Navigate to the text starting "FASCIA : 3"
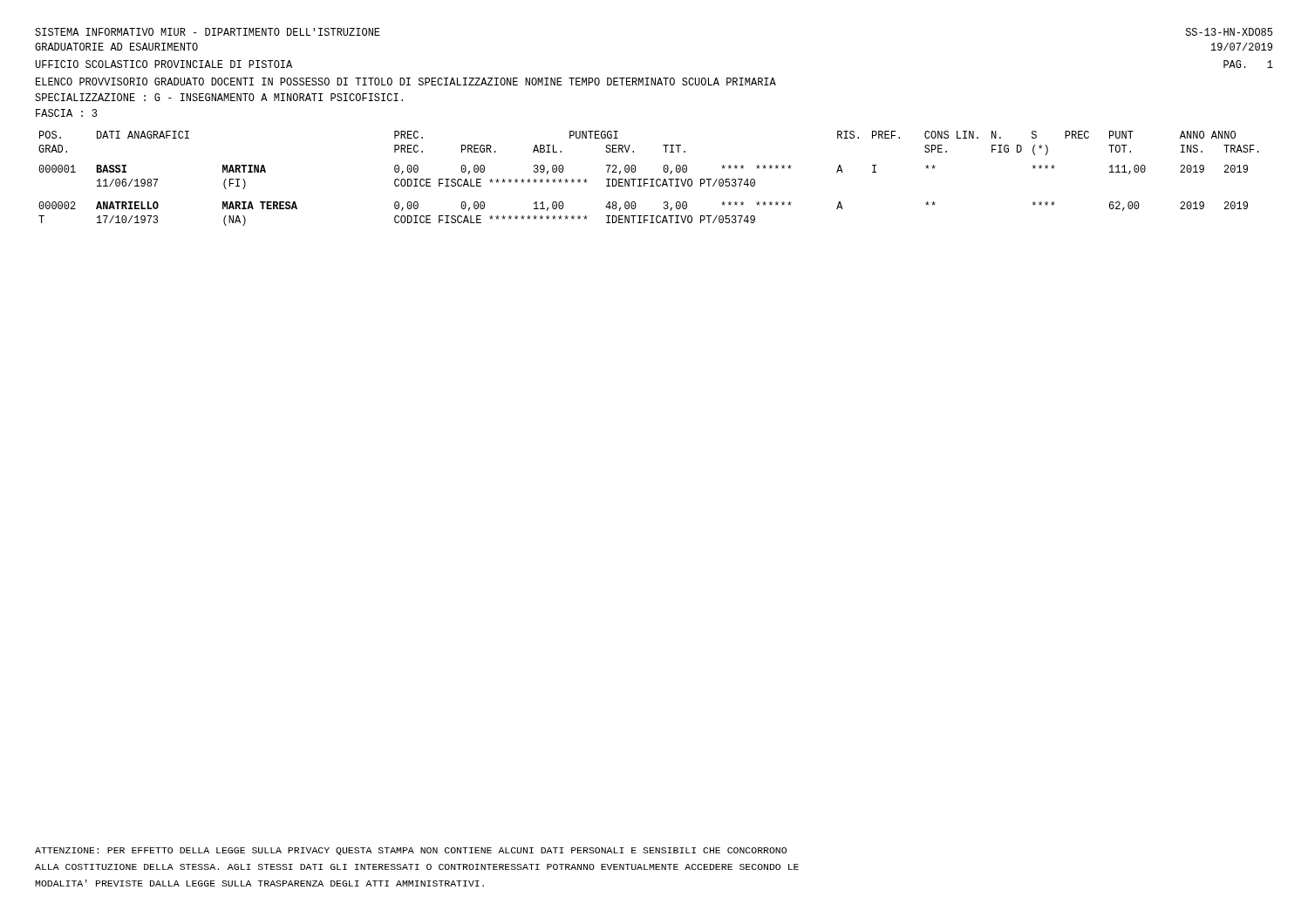This screenshot has width=1308, height=924. click(66, 114)
